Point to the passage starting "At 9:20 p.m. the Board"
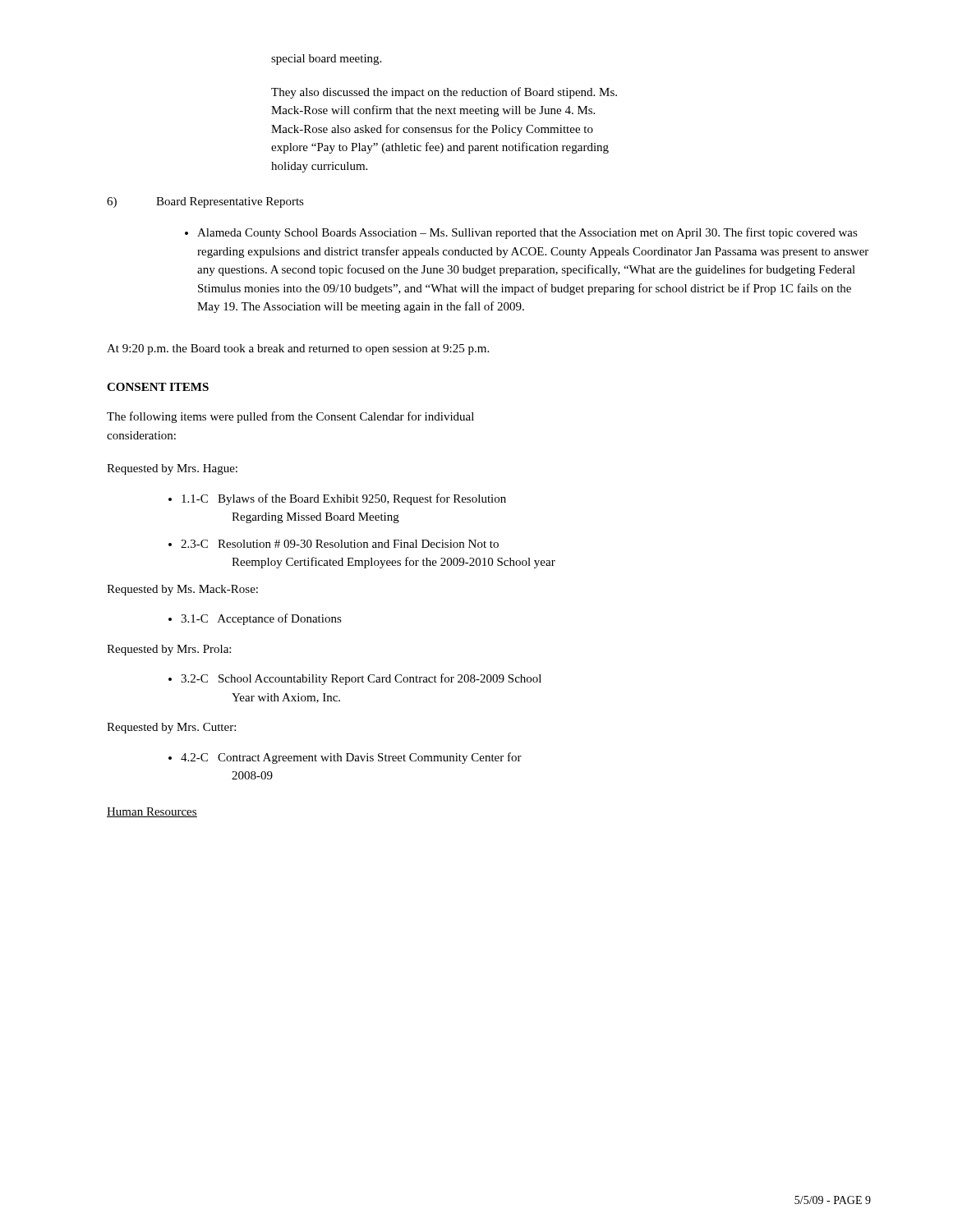The height and width of the screenshot is (1232, 953). point(489,348)
